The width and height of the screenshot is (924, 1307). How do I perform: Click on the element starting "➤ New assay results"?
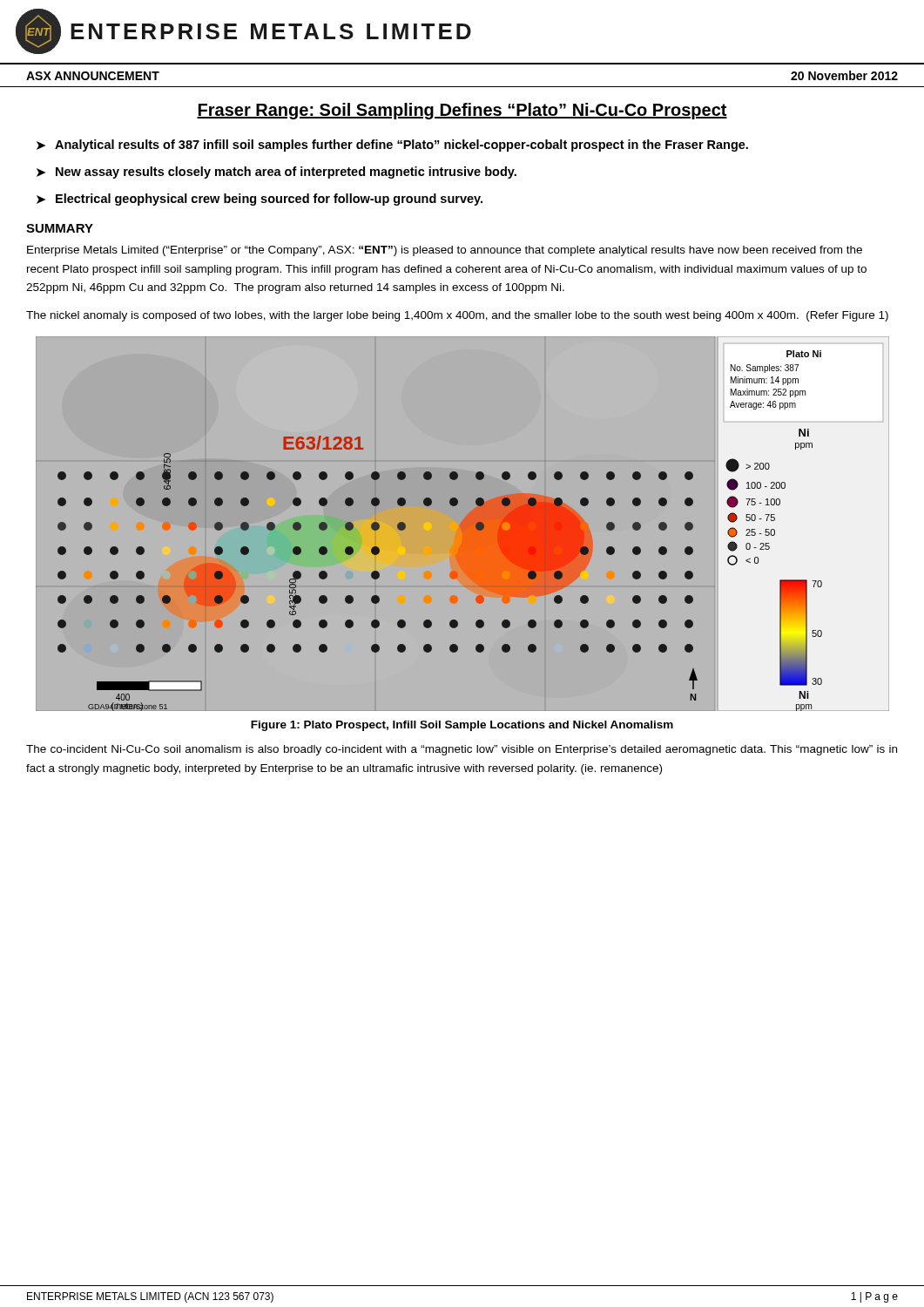coord(276,172)
